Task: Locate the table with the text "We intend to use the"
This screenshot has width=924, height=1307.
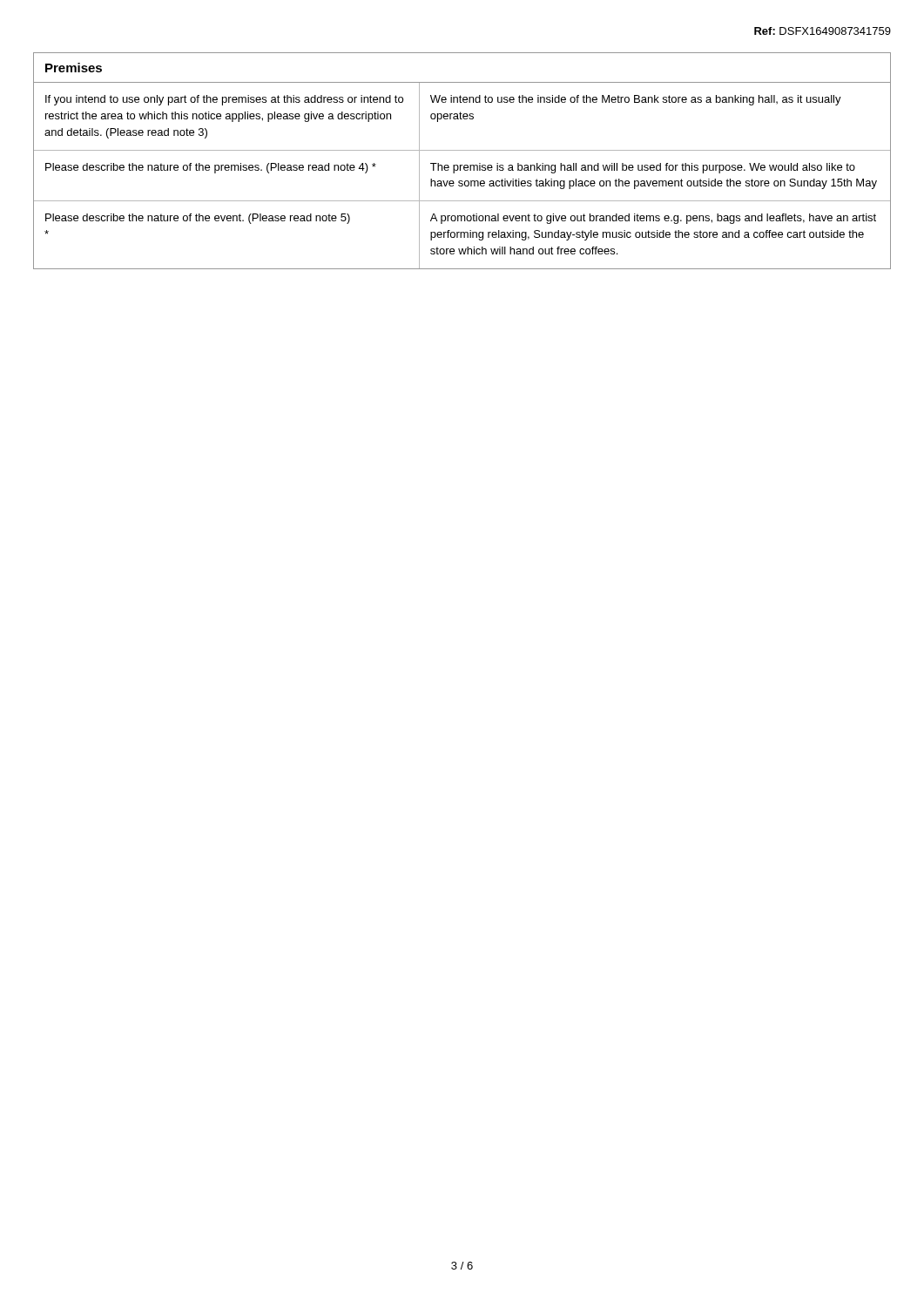Action: point(462,175)
